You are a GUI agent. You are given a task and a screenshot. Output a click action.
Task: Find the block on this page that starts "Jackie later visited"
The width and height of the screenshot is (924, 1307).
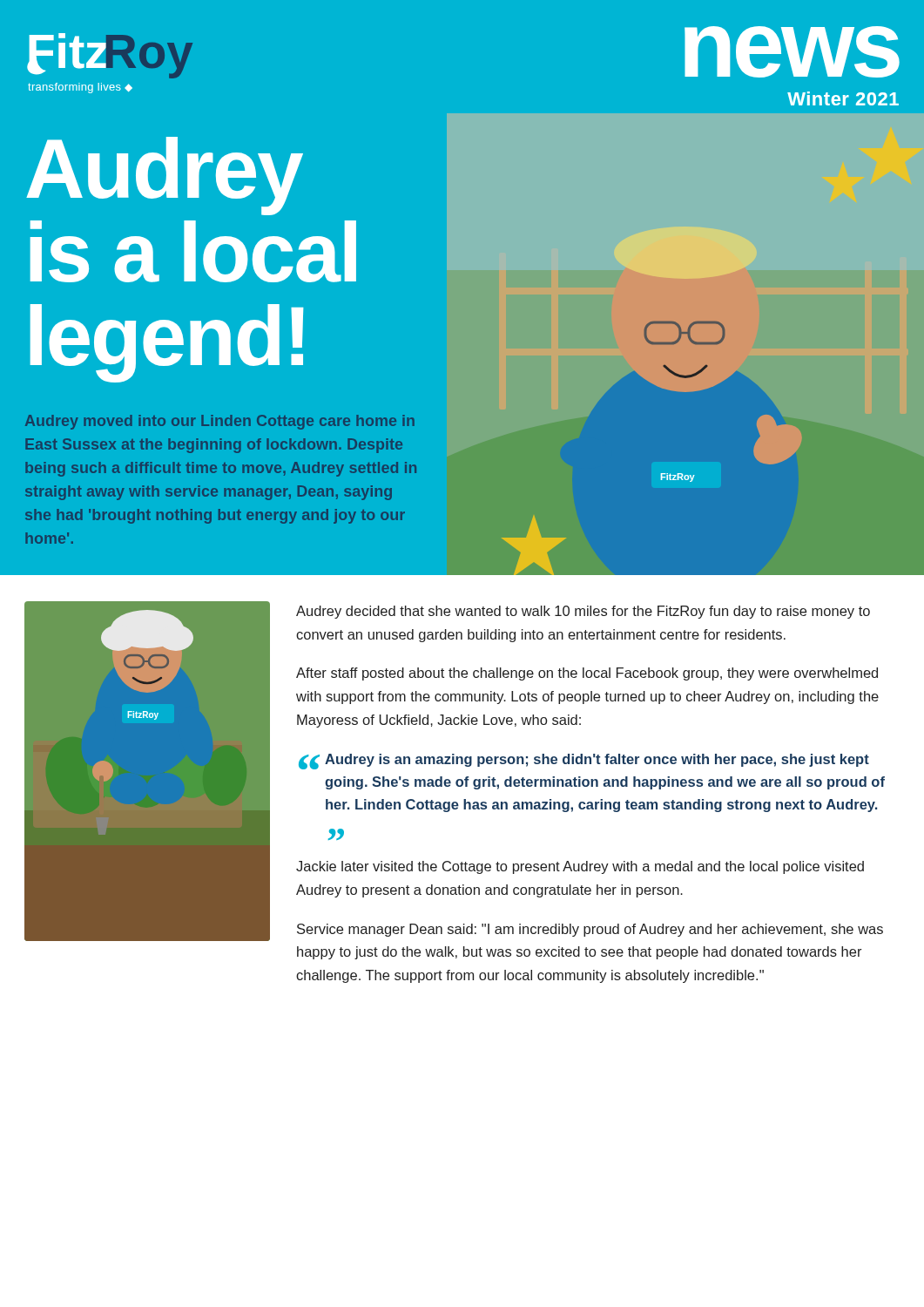(580, 878)
